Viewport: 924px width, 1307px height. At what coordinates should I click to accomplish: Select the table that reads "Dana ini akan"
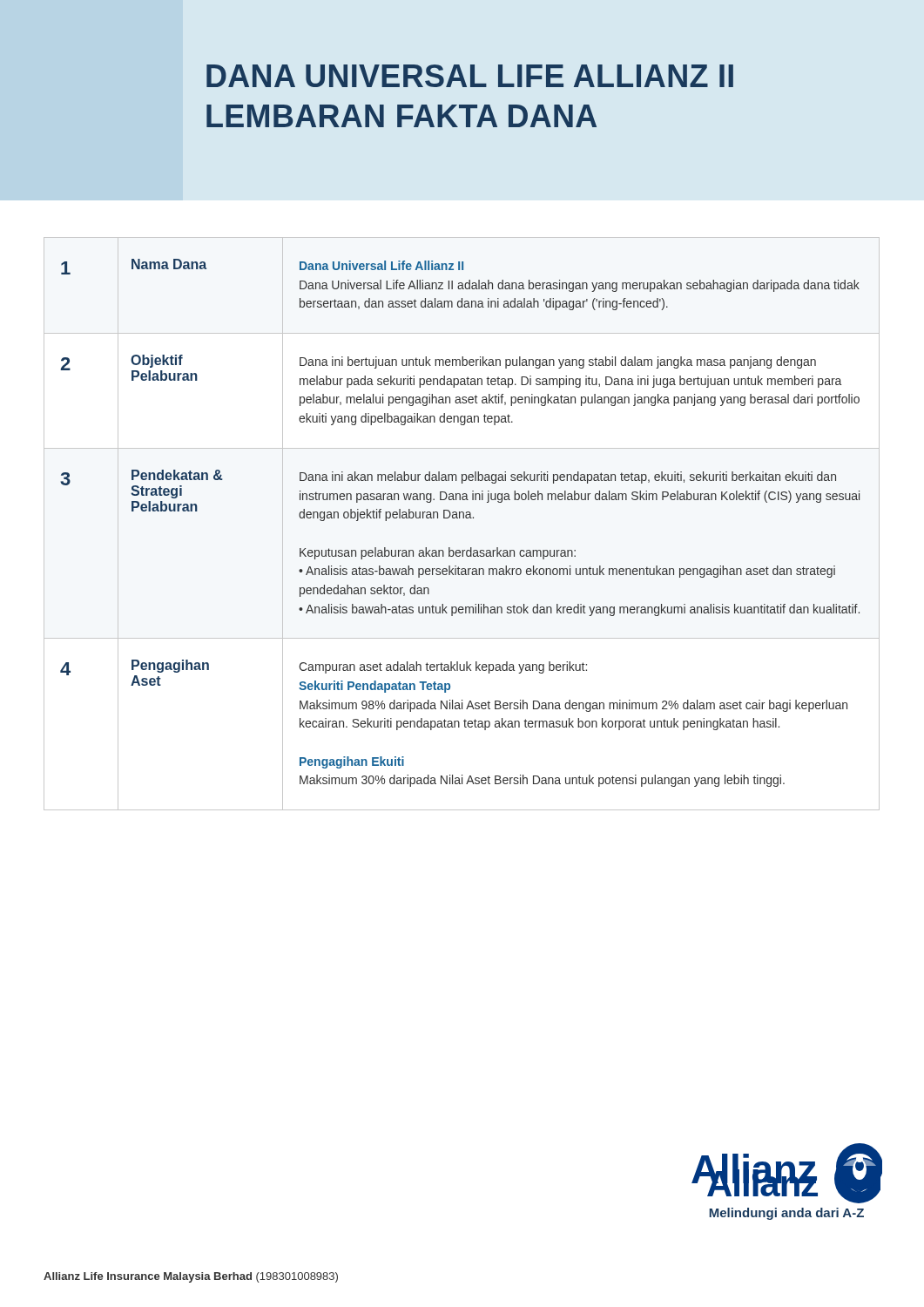click(x=462, y=524)
